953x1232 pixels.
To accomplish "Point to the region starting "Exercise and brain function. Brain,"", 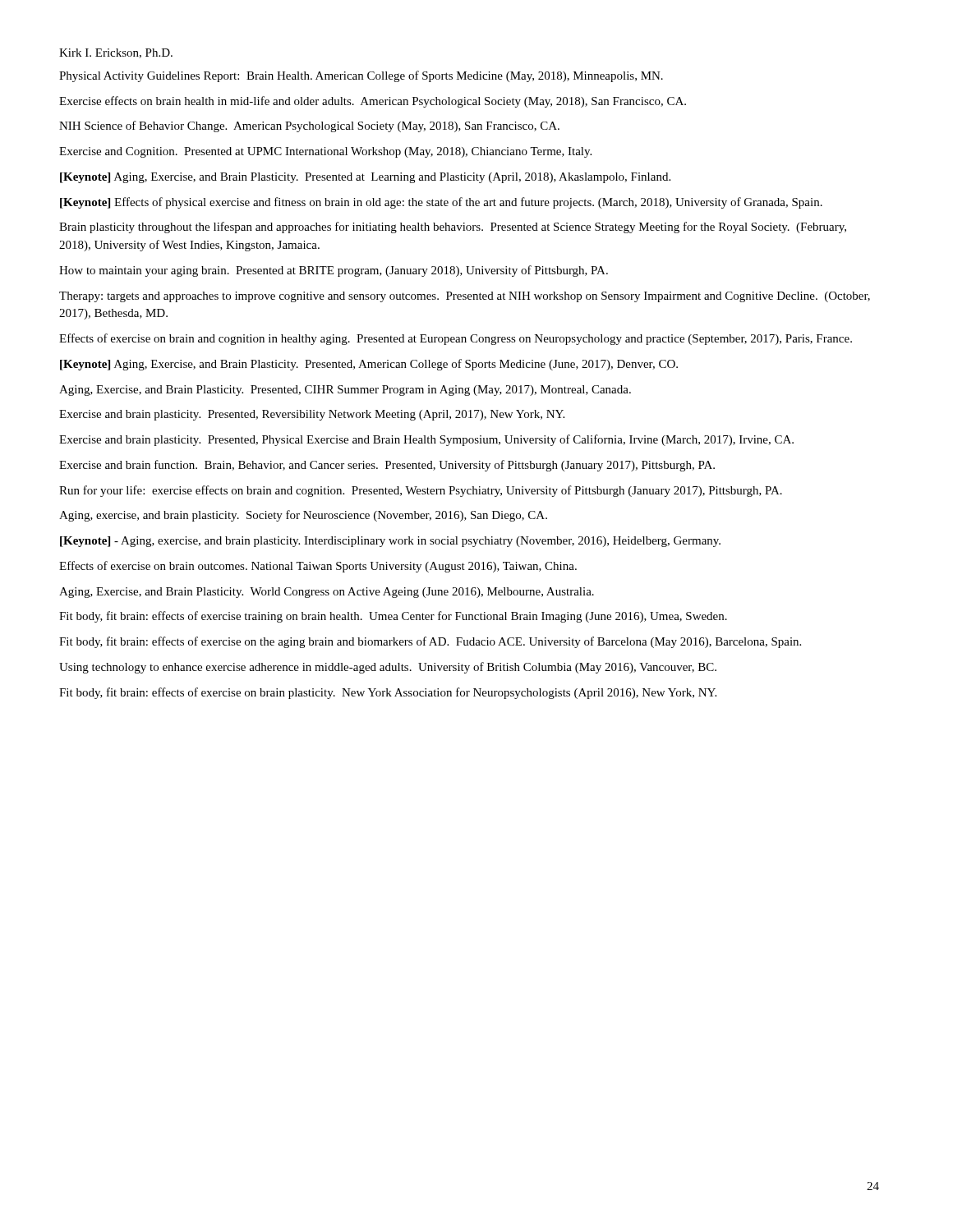I will (x=387, y=465).
